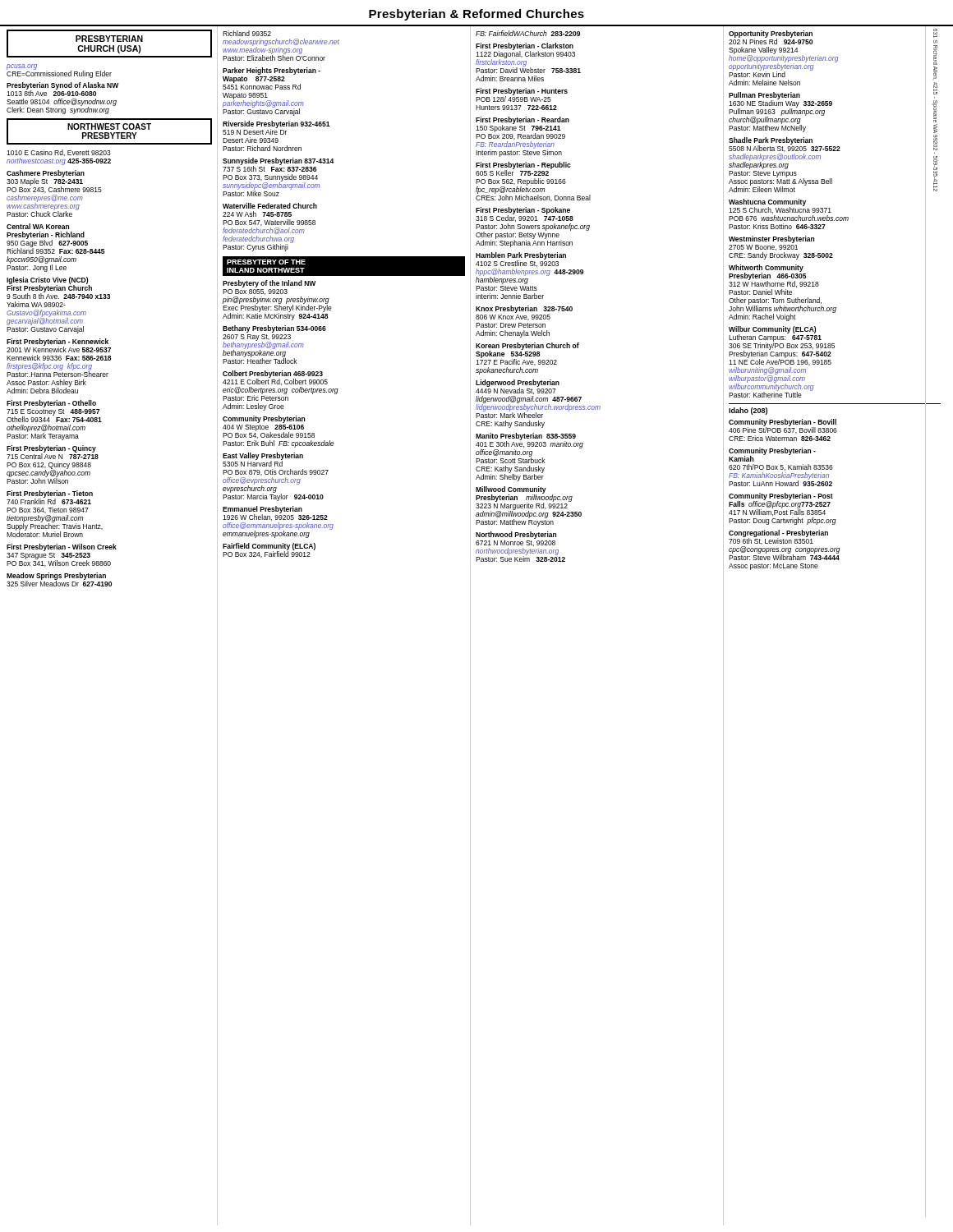The image size is (953, 1232).
Task: Locate the passage starting "Westminster Presbyterian 2705 W Boone, 99201"
Action: [x=781, y=247]
